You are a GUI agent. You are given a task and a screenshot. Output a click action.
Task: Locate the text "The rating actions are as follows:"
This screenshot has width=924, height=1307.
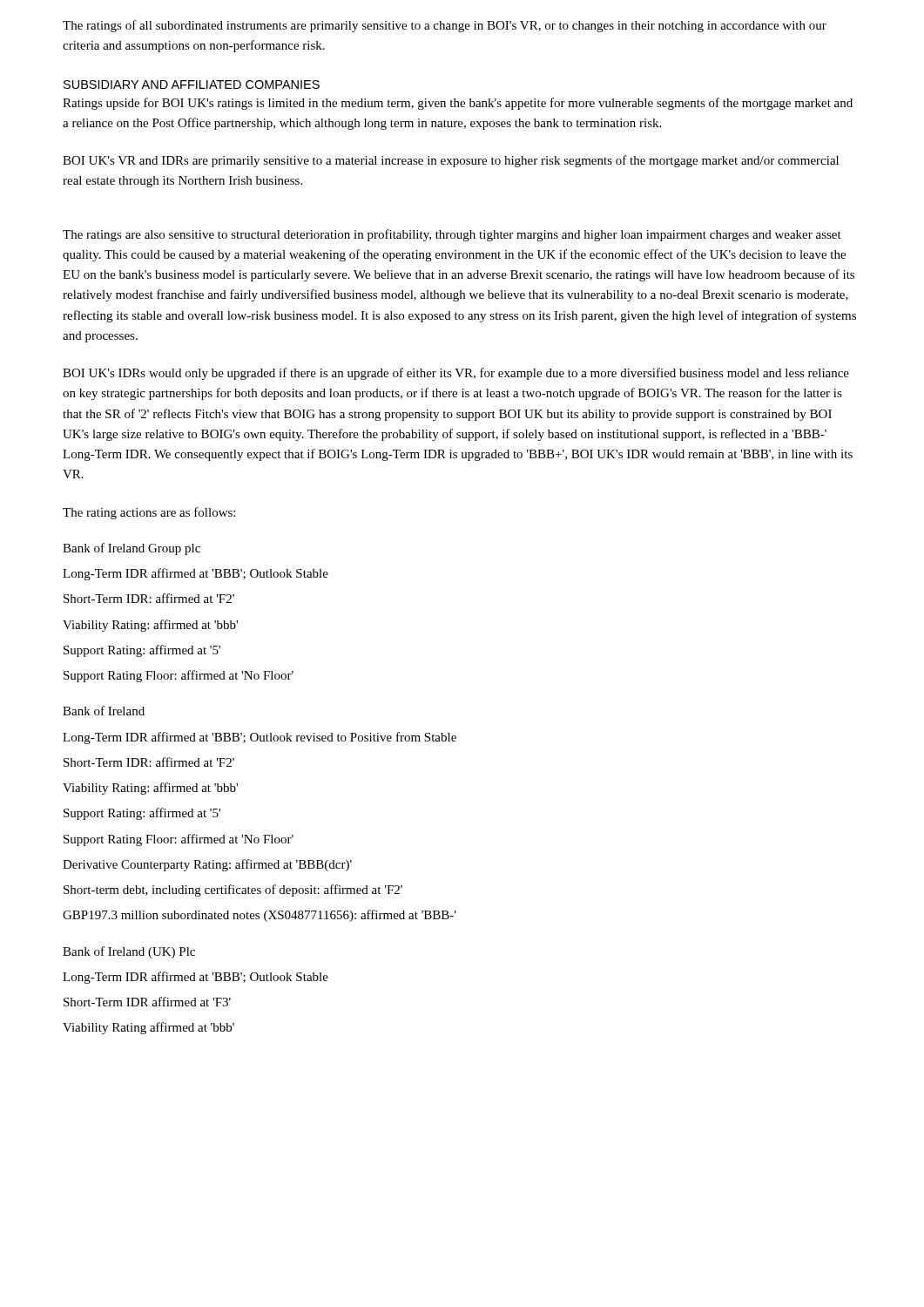[150, 512]
